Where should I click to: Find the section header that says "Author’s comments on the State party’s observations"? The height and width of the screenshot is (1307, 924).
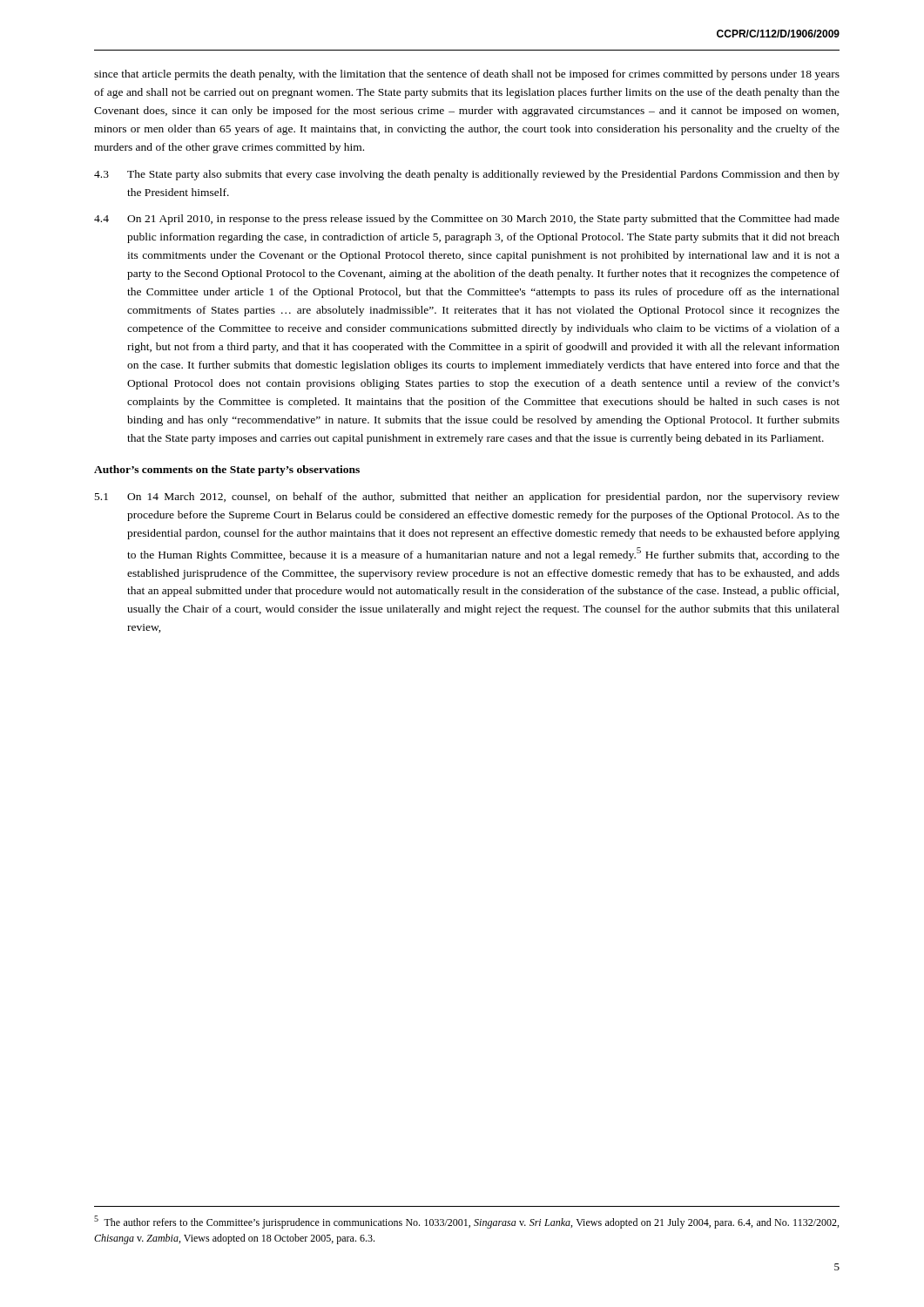[227, 470]
